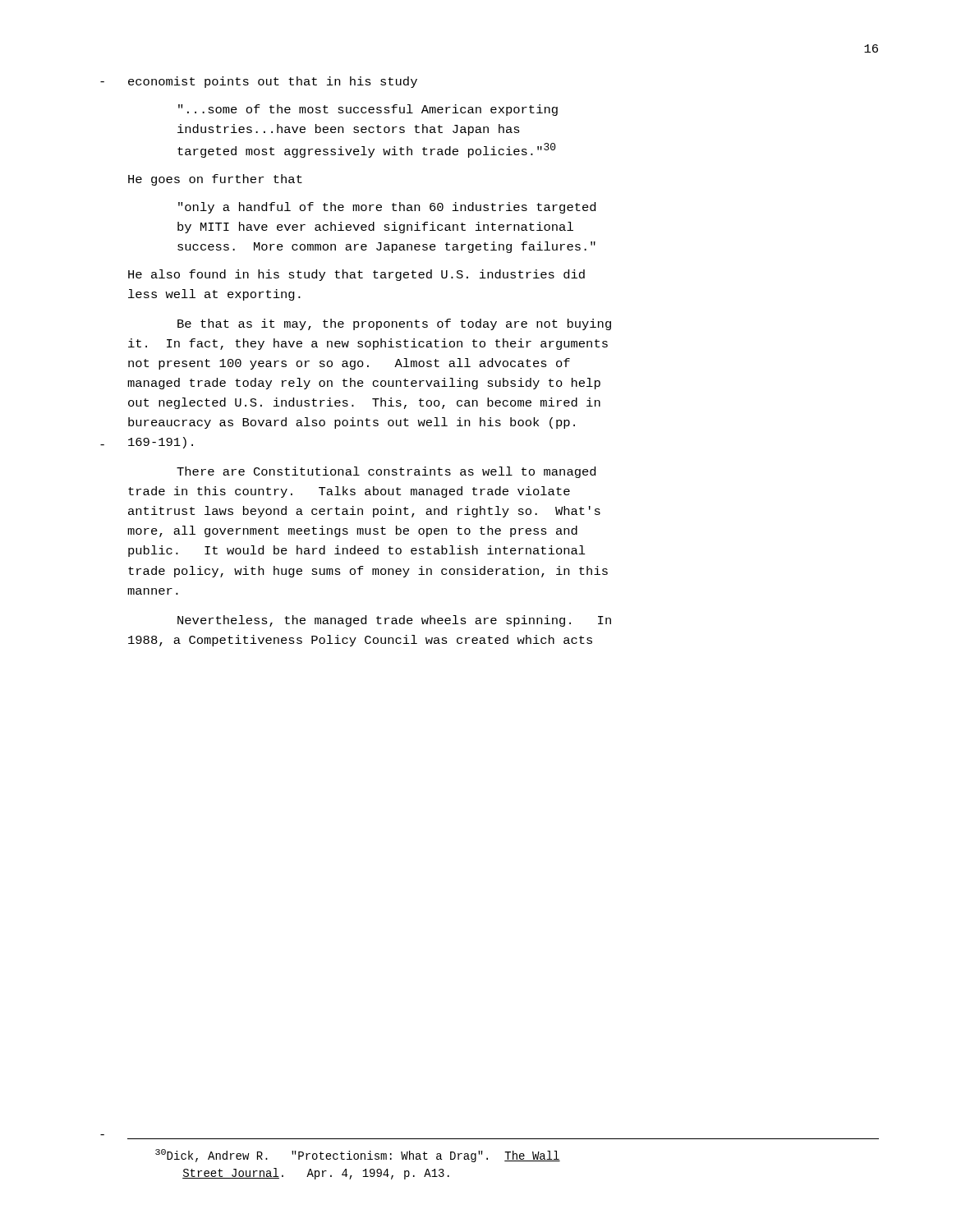Find the block on this page that starts "more, all government meetings must be open to"
This screenshot has width=961, height=1232.
point(353,532)
